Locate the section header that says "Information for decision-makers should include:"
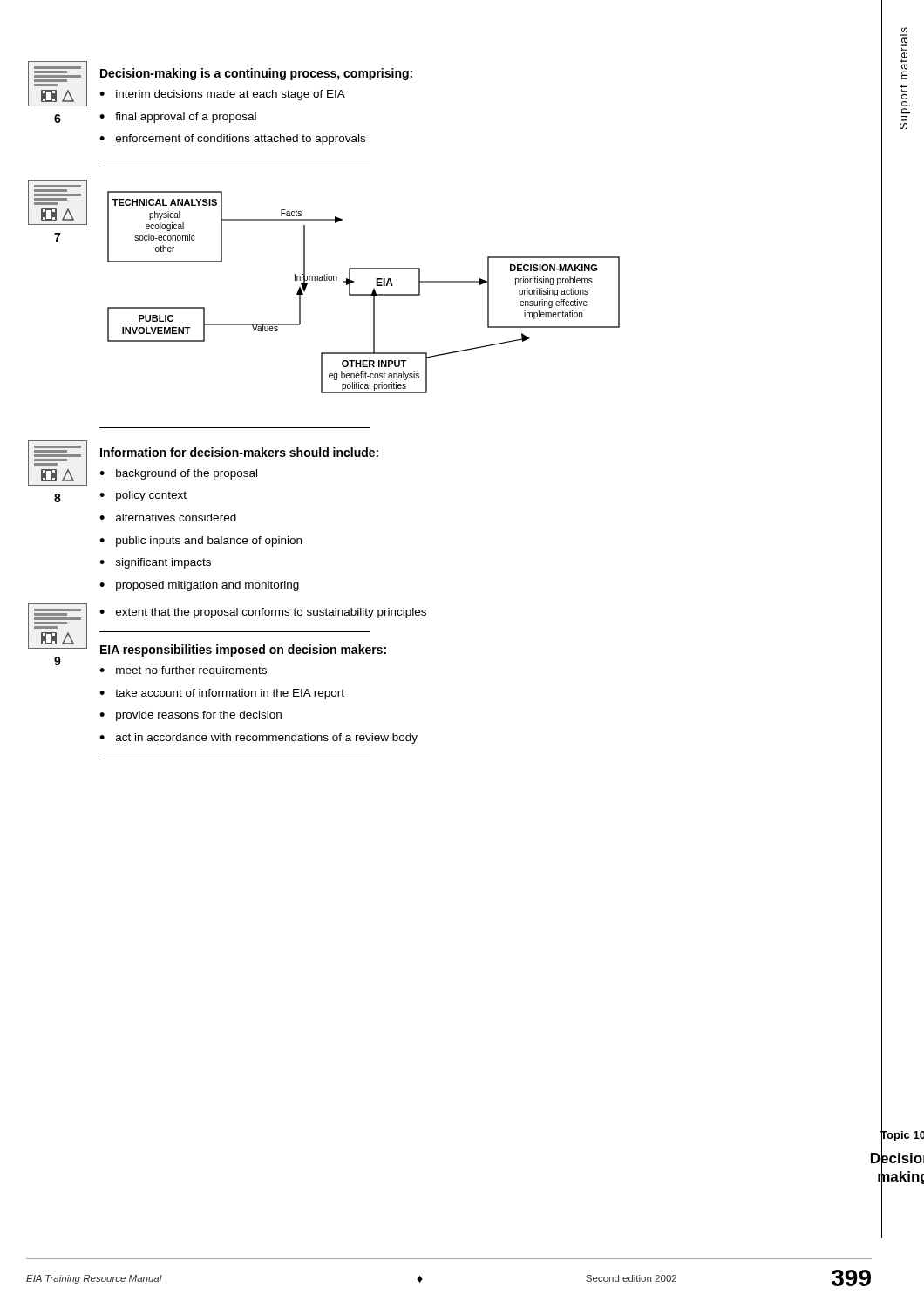Image resolution: width=924 pixels, height=1308 pixels. point(239,452)
